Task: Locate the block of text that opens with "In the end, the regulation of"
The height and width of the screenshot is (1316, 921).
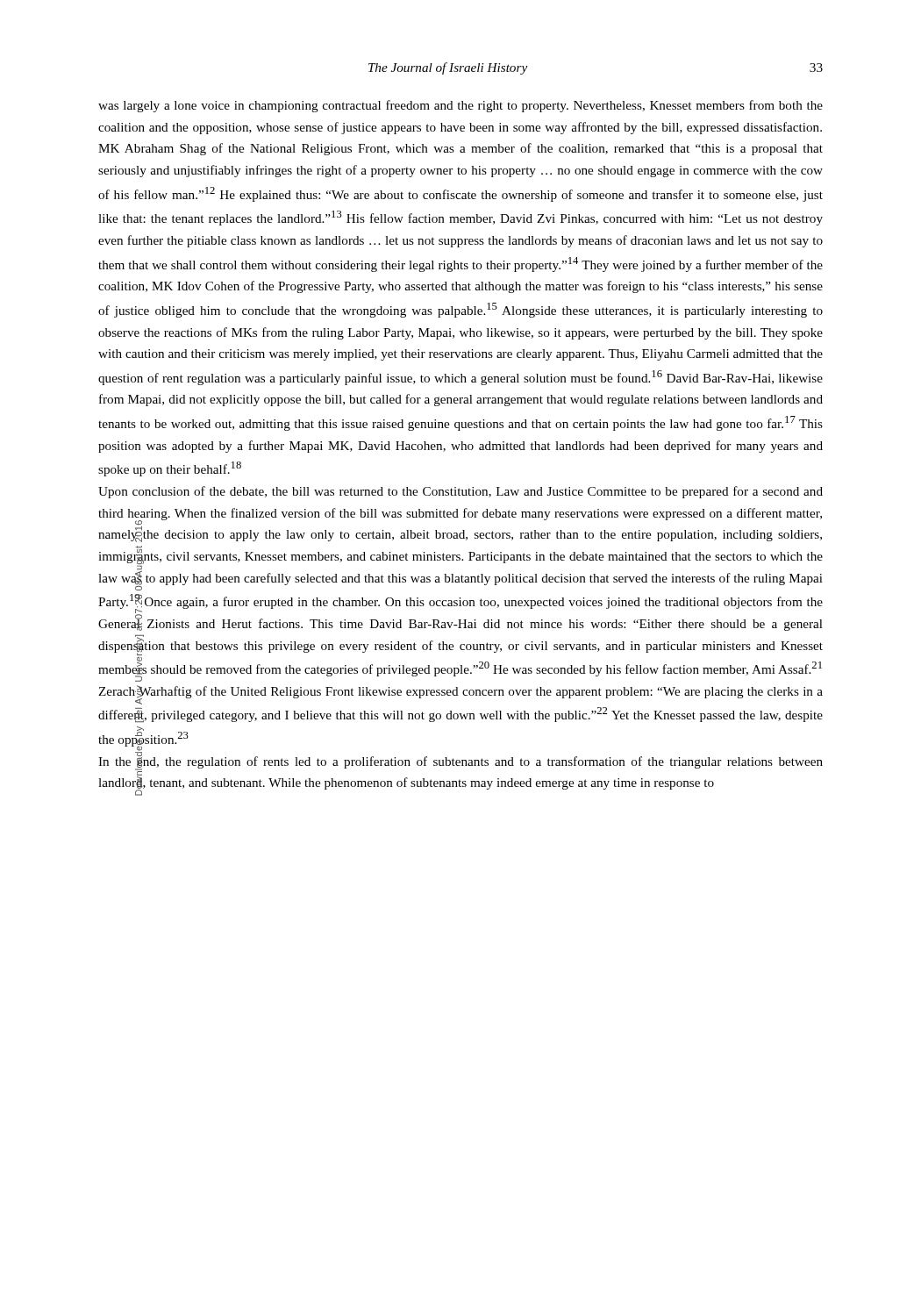Action: pyautogui.click(x=460, y=772)
